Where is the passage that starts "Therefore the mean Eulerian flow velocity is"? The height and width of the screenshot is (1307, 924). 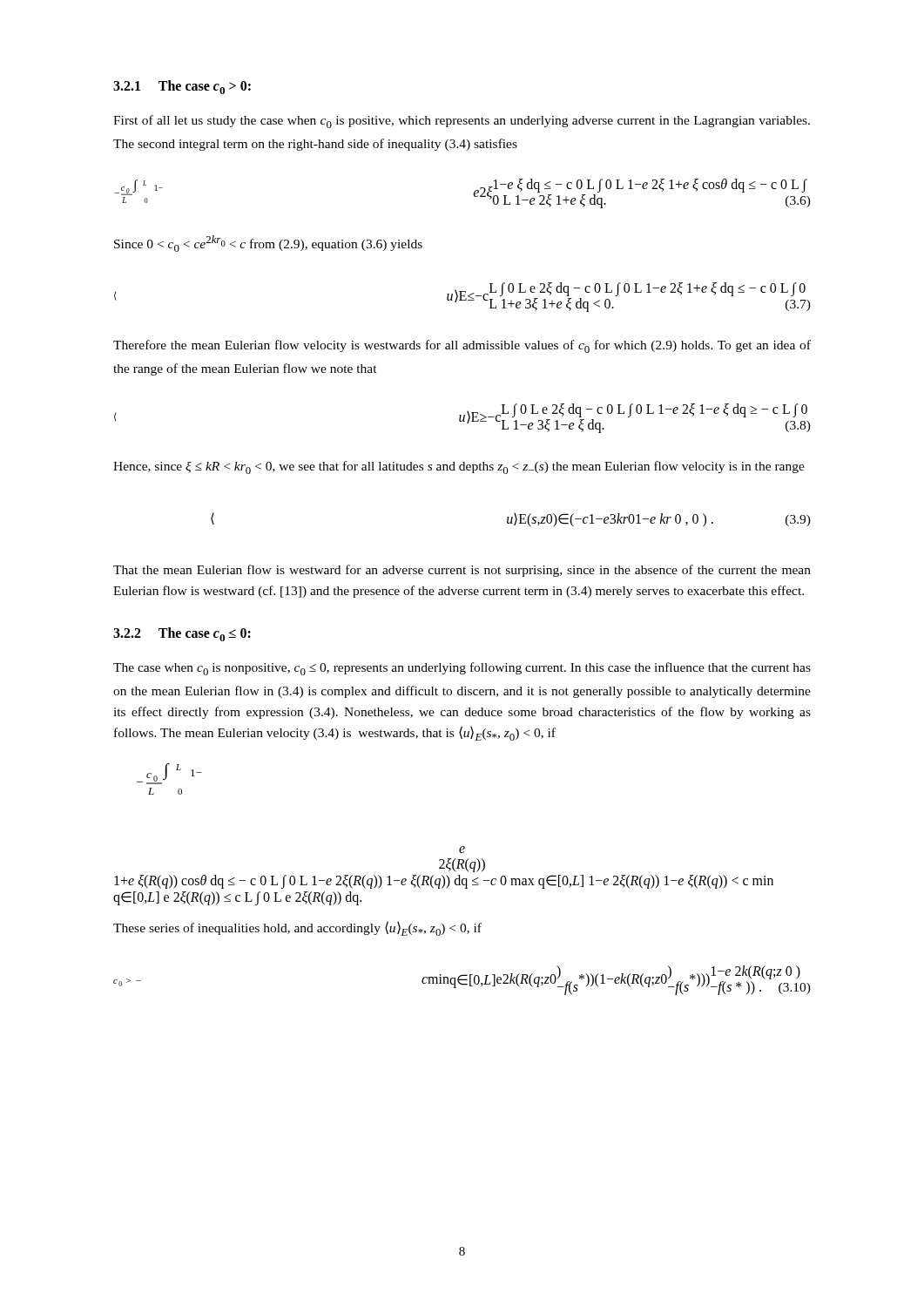point(462,356)
